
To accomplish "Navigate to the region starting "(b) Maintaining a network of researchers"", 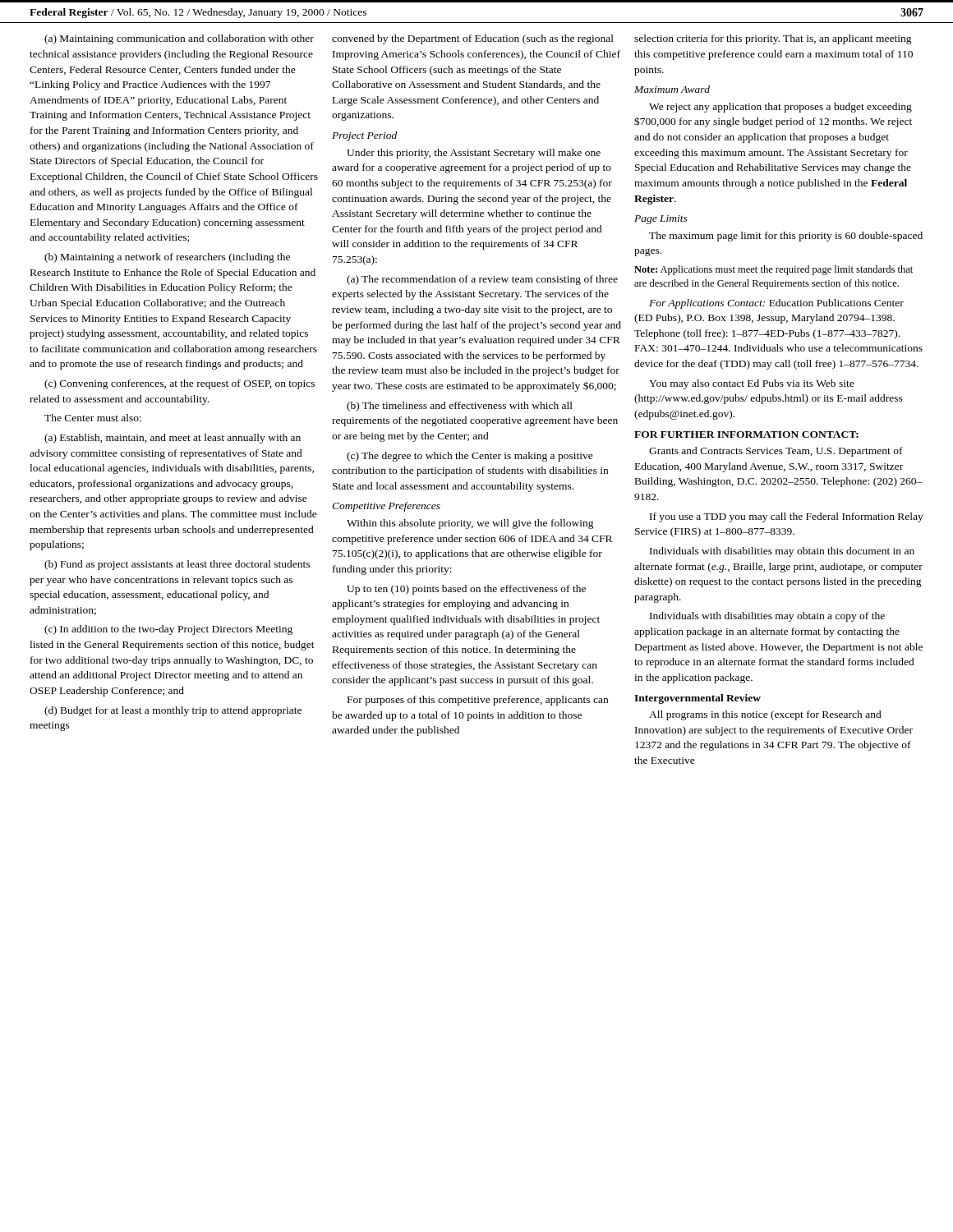I will click(174, 311).
